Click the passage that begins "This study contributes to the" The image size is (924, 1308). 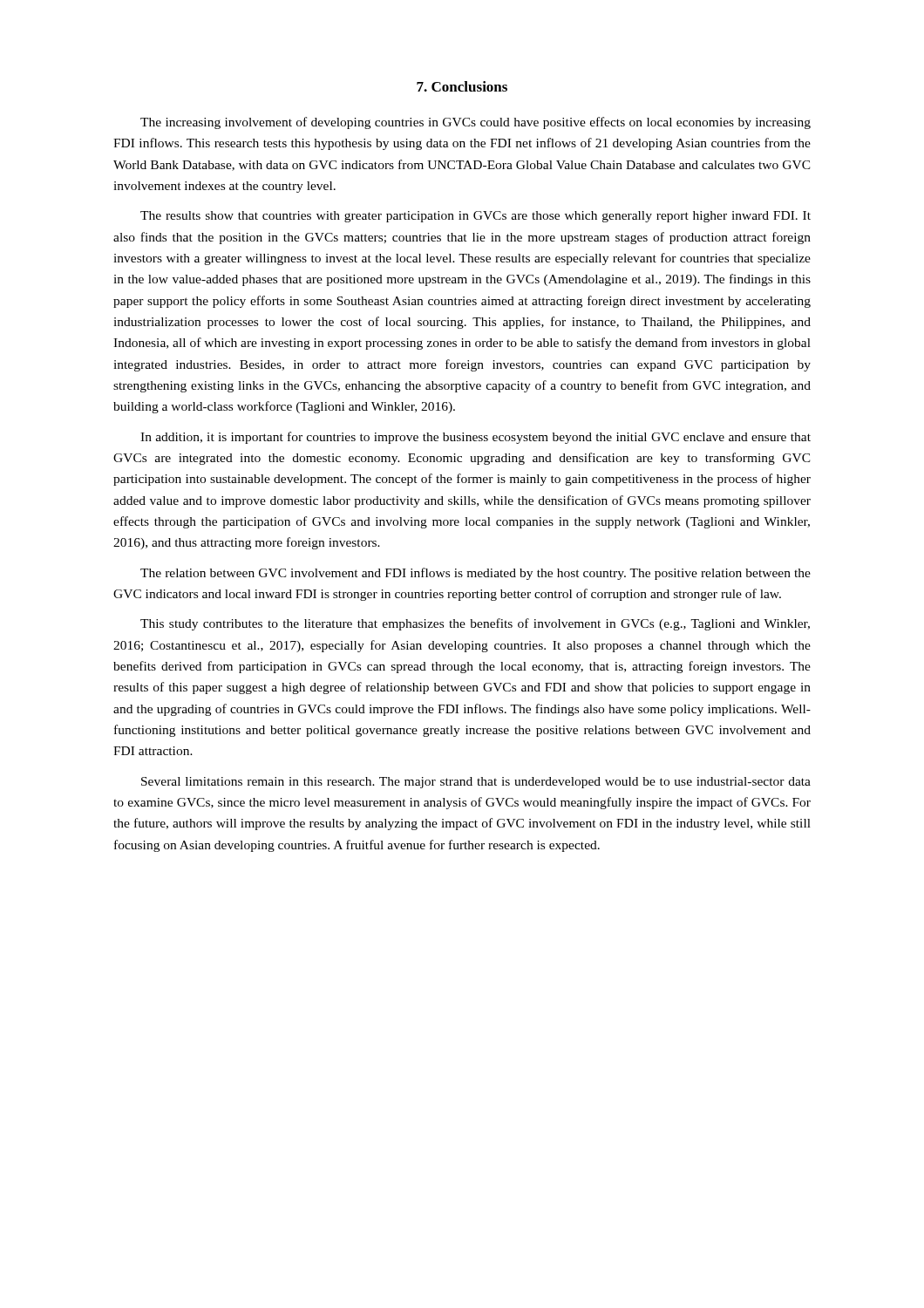(x=462, y=687)
